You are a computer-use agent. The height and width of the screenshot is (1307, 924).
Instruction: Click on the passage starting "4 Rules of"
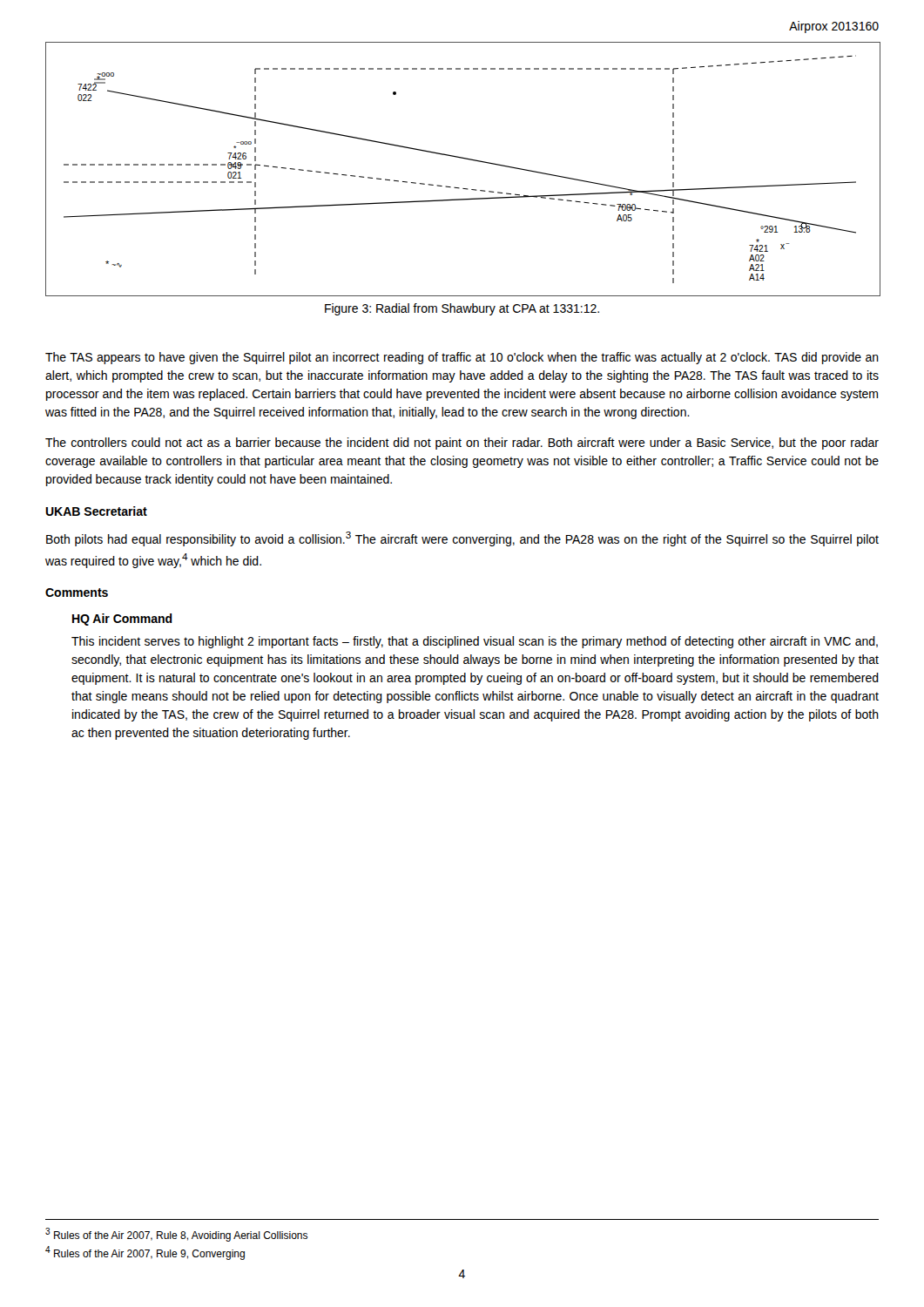coord(145,1253)
